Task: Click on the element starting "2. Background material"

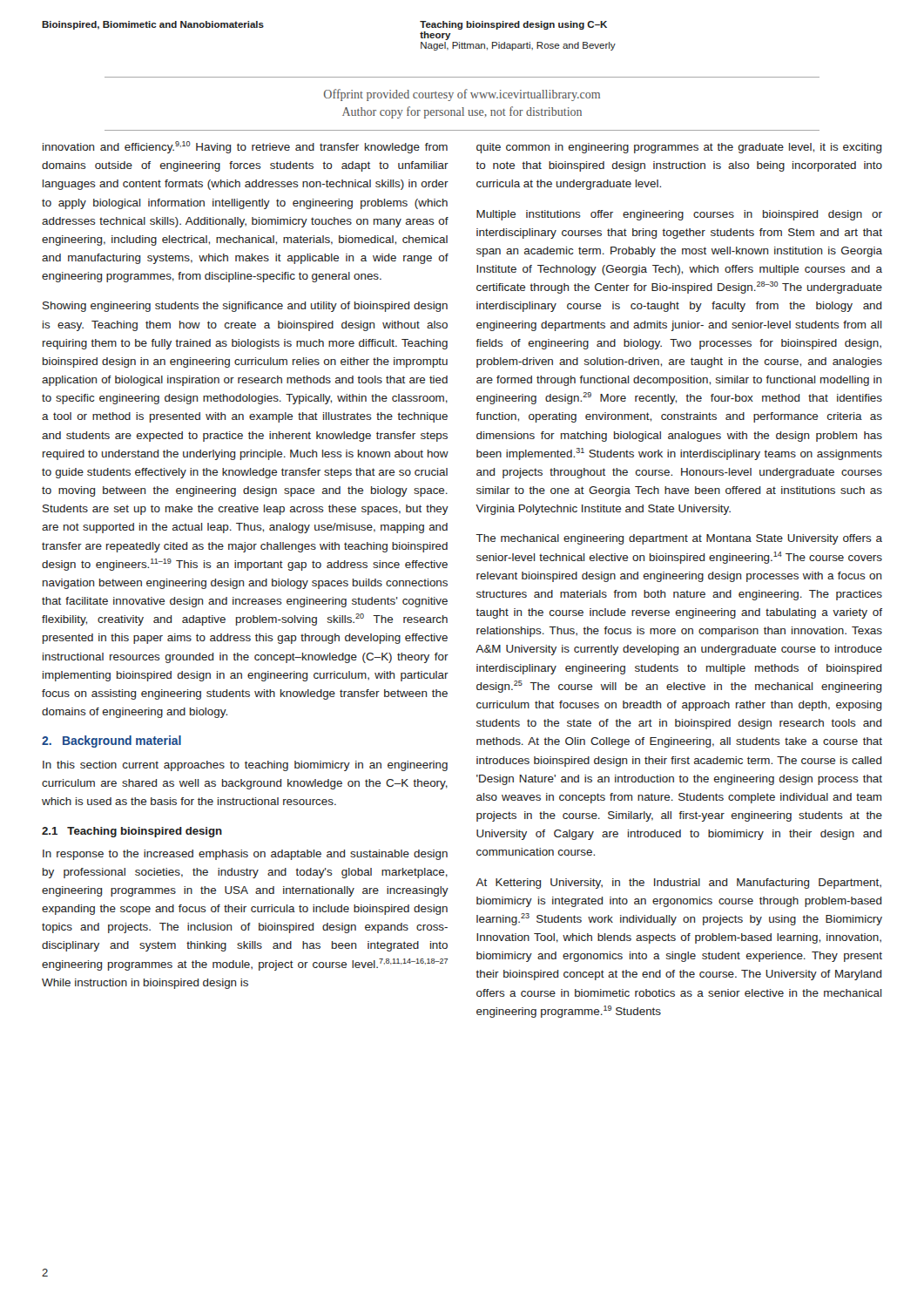Action: tap(112, 741)
